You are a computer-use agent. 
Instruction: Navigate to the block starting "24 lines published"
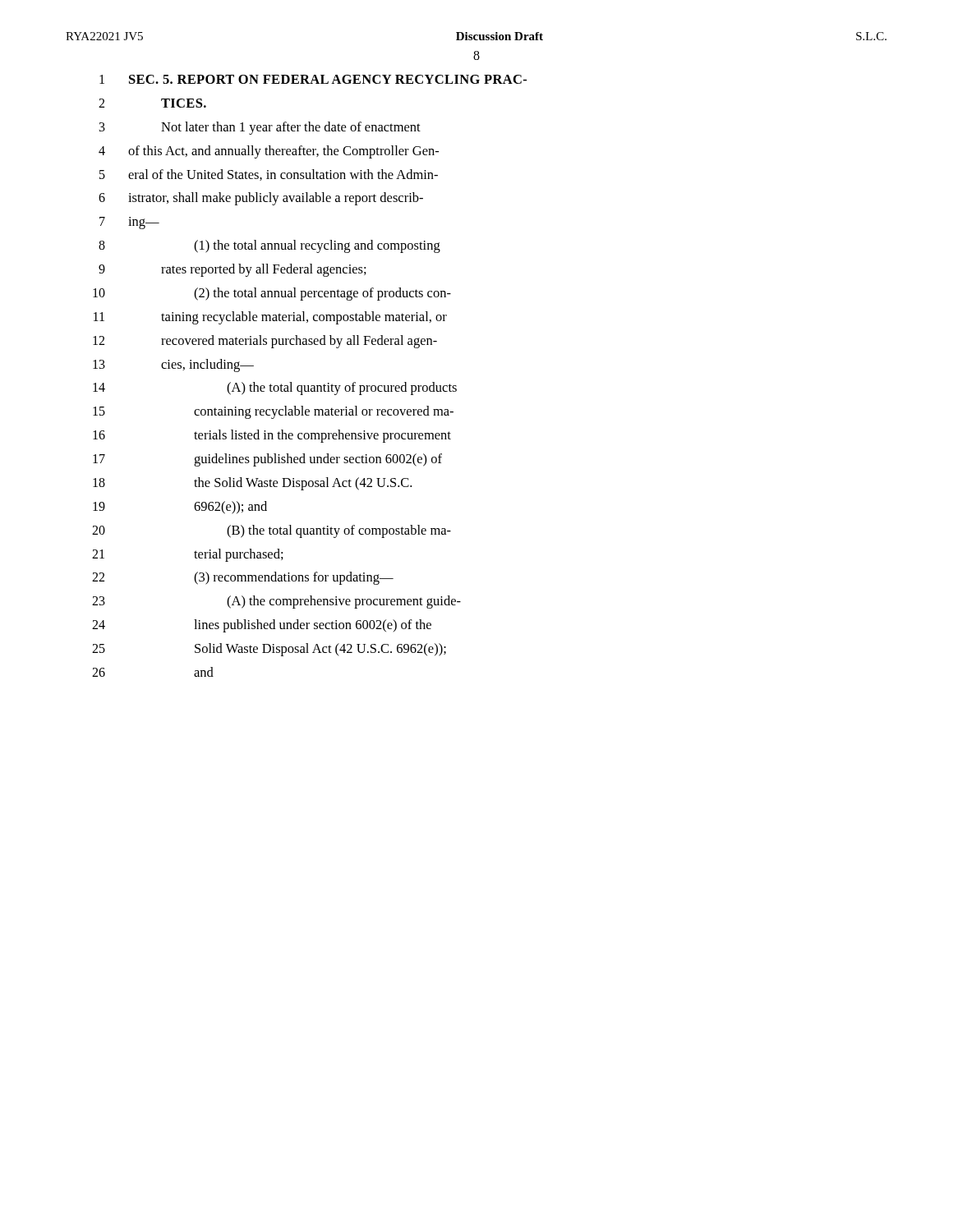pyautogui.click(x=262, y=626)
